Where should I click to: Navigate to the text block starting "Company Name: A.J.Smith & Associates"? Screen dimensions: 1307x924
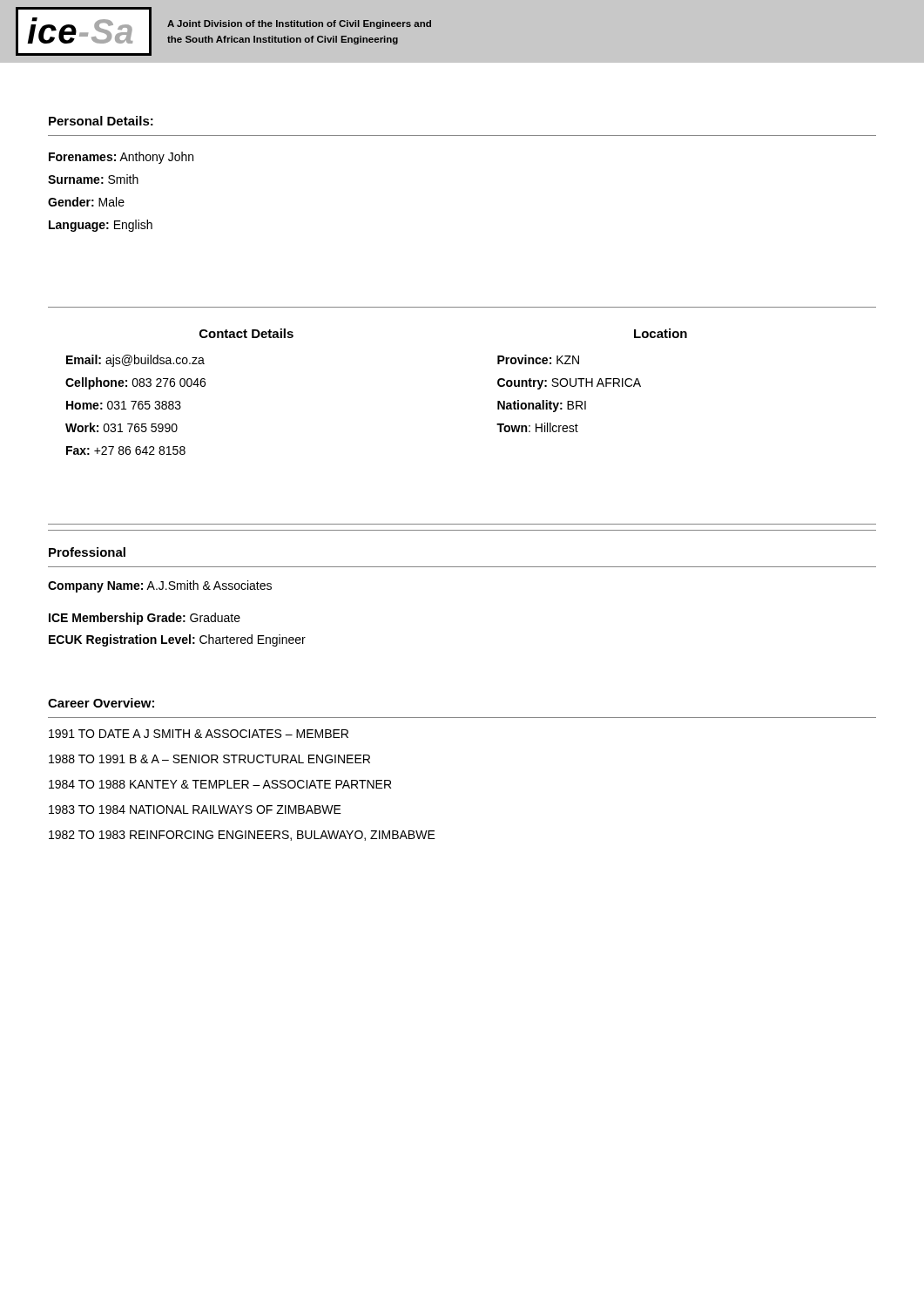(x=160, y=585)
